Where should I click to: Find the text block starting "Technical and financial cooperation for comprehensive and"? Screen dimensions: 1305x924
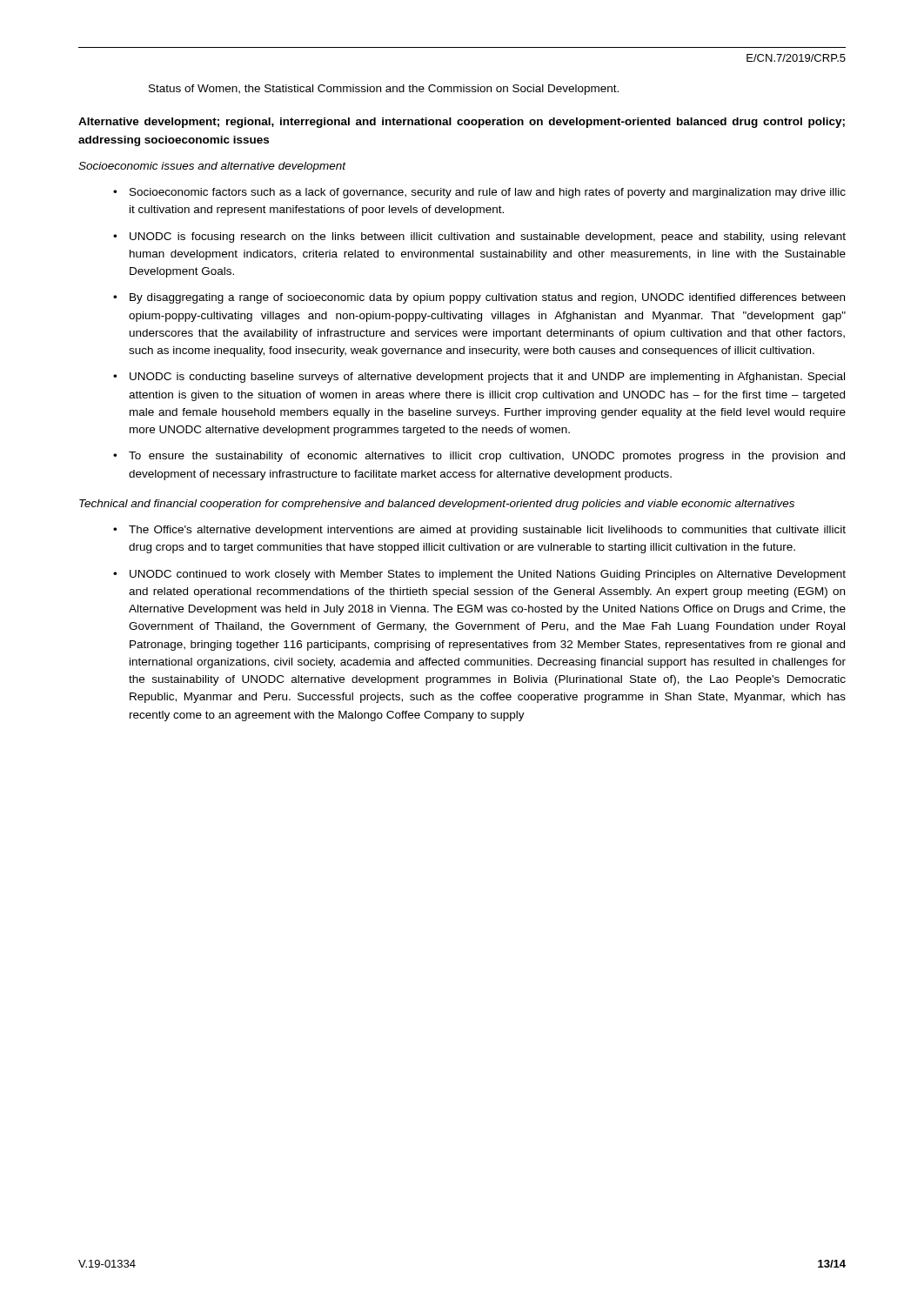[437, 503]
